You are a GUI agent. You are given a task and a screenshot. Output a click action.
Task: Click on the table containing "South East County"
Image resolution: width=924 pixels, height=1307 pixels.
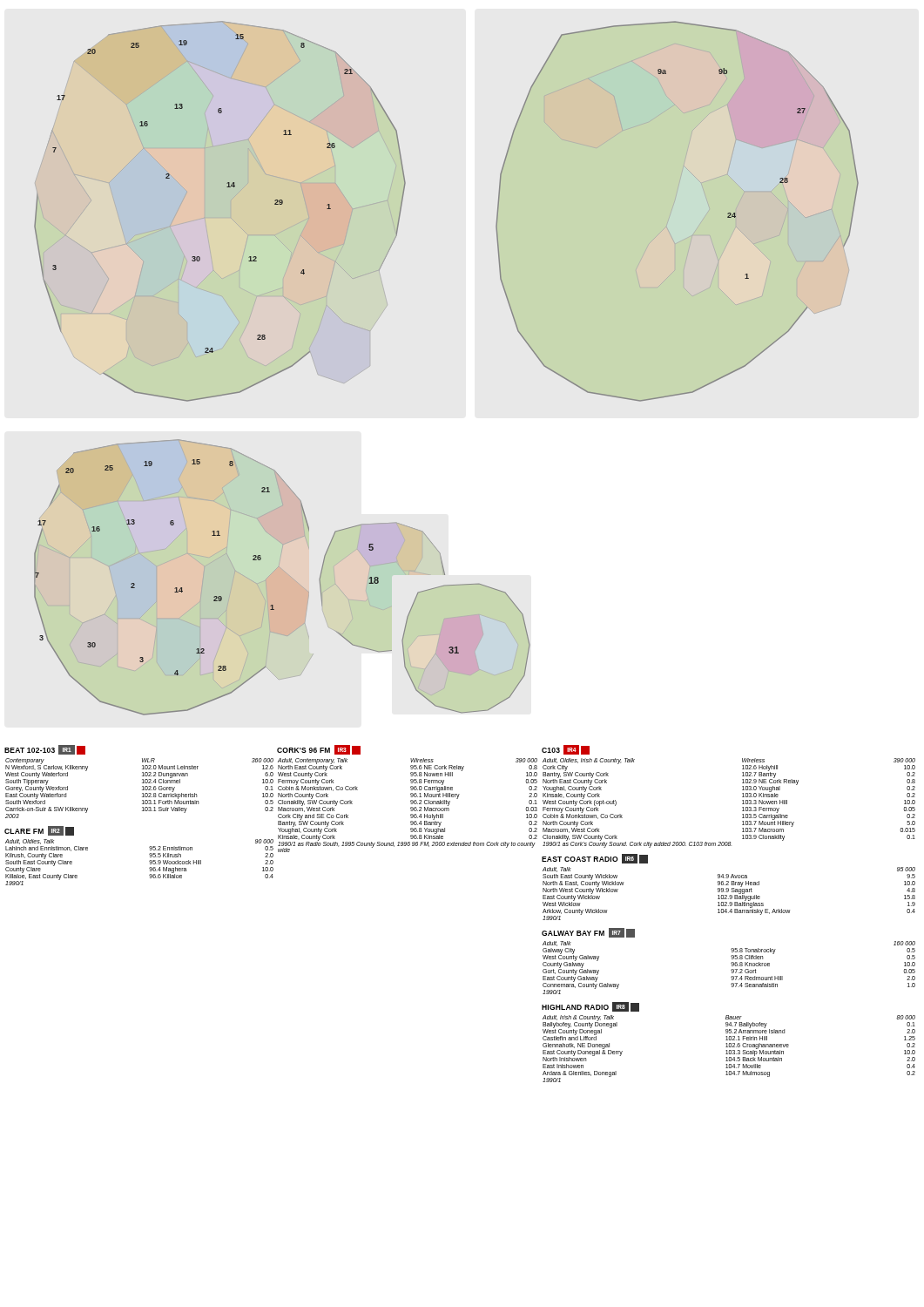[729, 887]
